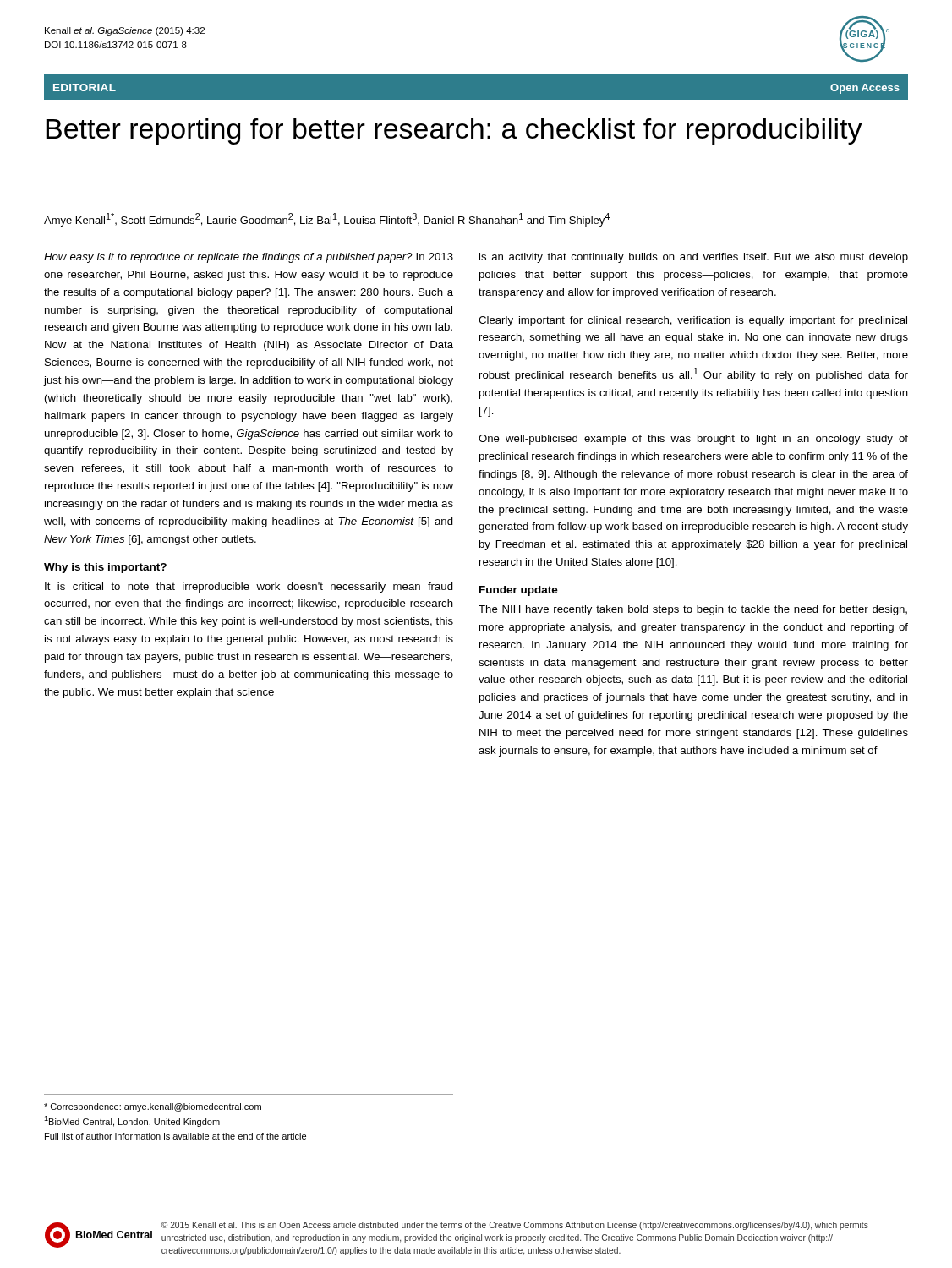Where is the passage that starts "is an activity"?

pyautogui.click(x=693, y=274)
